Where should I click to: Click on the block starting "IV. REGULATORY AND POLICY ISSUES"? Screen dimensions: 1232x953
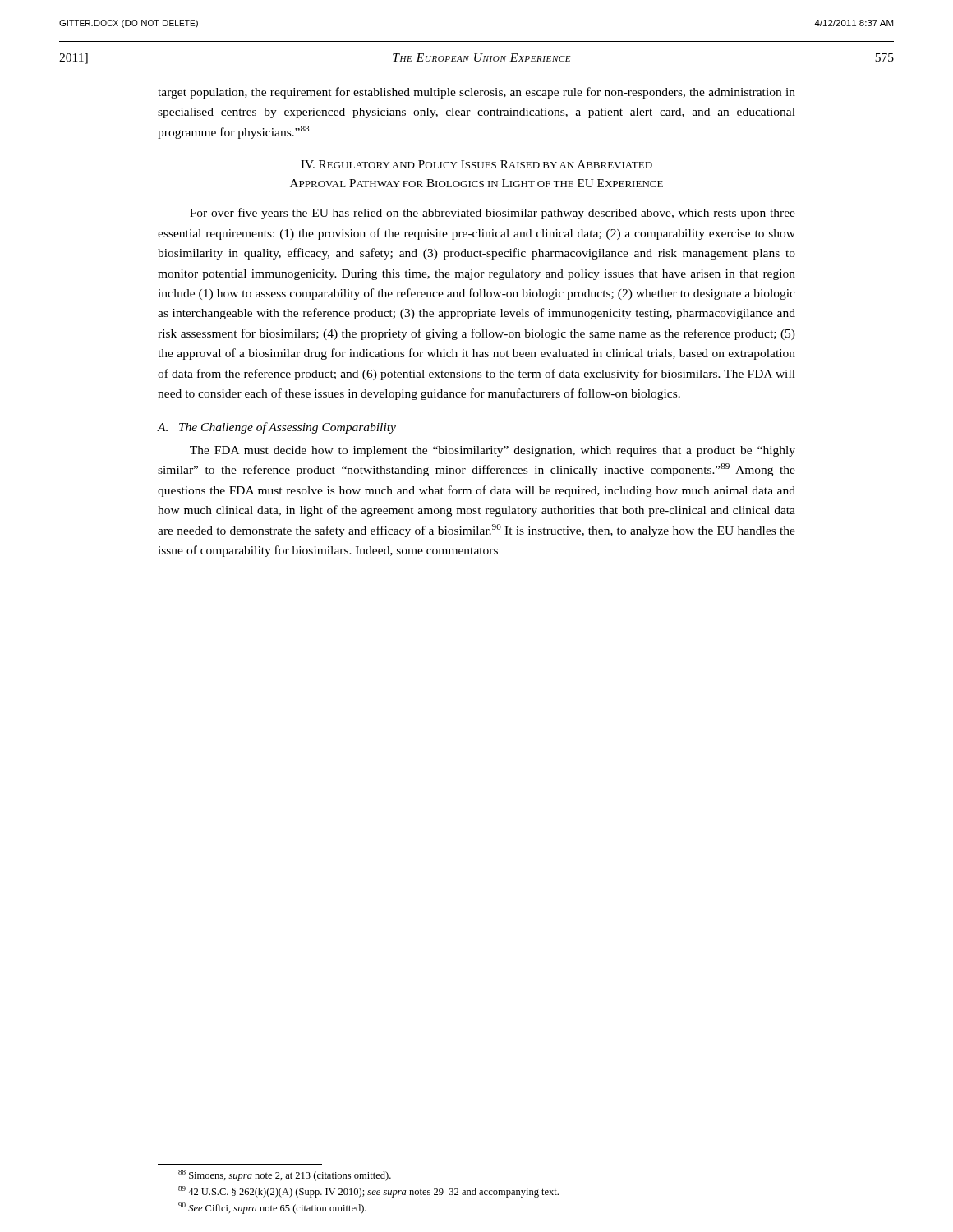(x=476, y=174)
